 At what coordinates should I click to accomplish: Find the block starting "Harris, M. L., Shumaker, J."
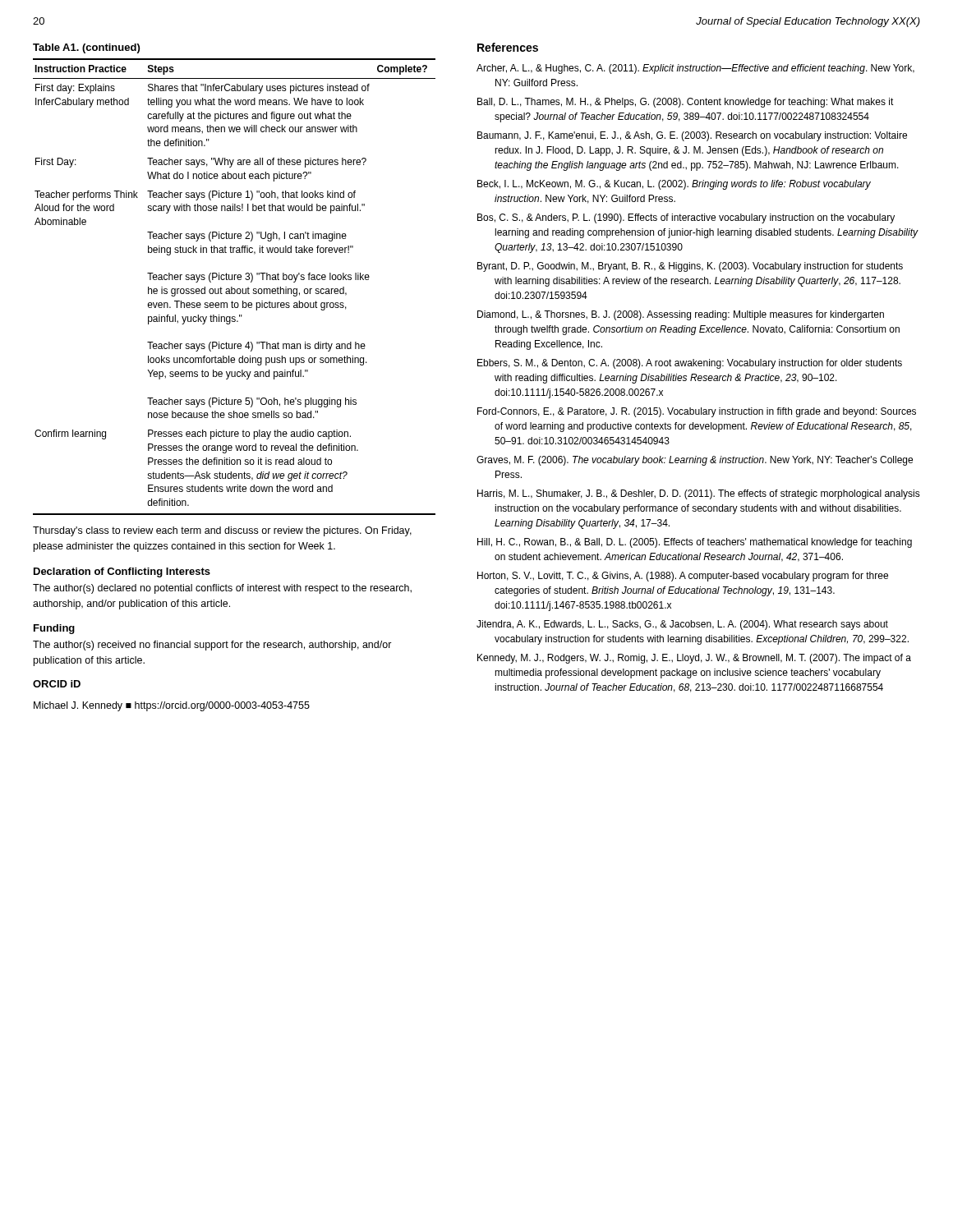point(698,508)
